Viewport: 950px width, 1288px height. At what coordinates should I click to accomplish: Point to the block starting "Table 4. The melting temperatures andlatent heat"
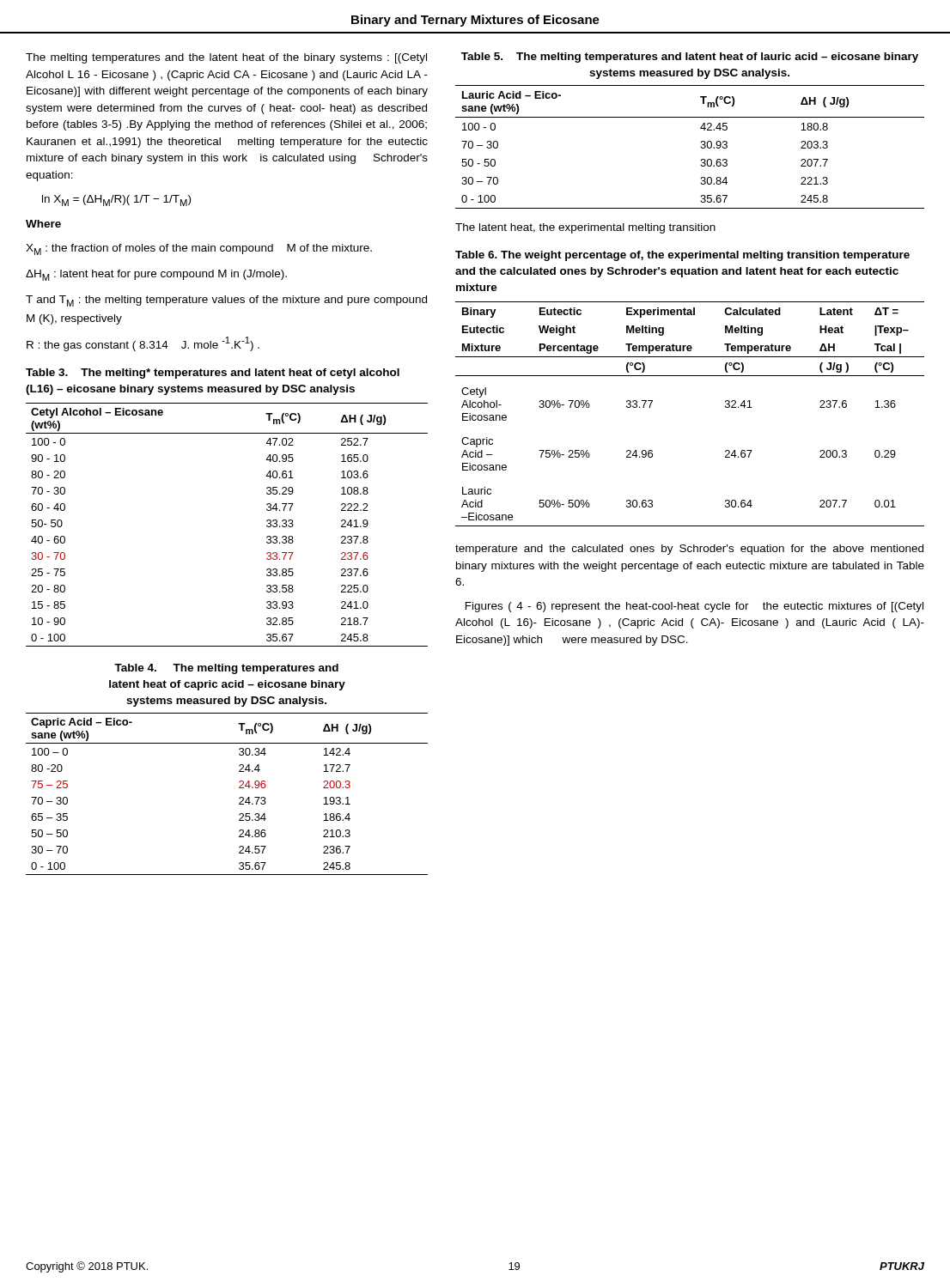227,684
